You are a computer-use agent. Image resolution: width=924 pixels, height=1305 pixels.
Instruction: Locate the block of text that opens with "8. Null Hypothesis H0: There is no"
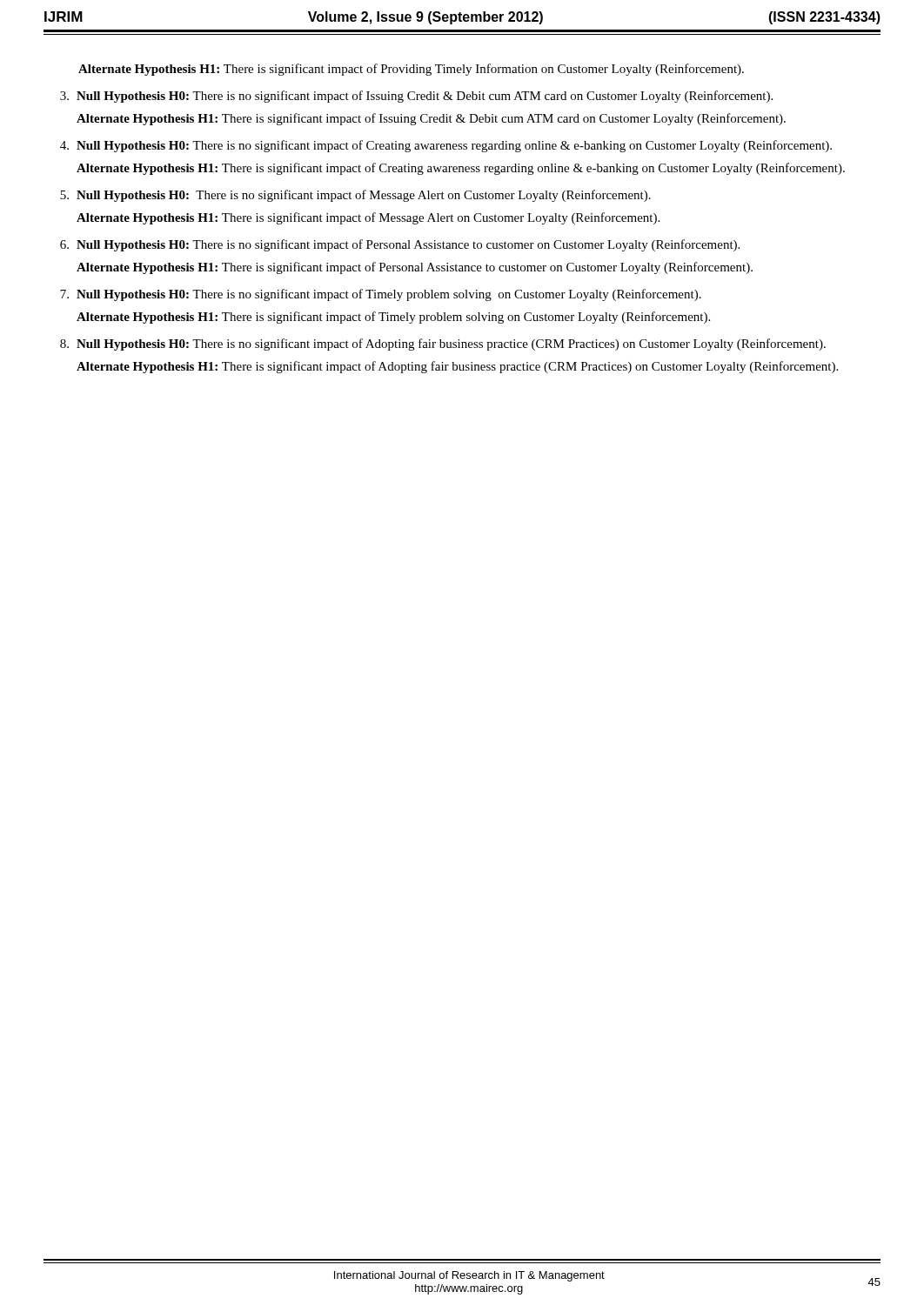(462, 357)
